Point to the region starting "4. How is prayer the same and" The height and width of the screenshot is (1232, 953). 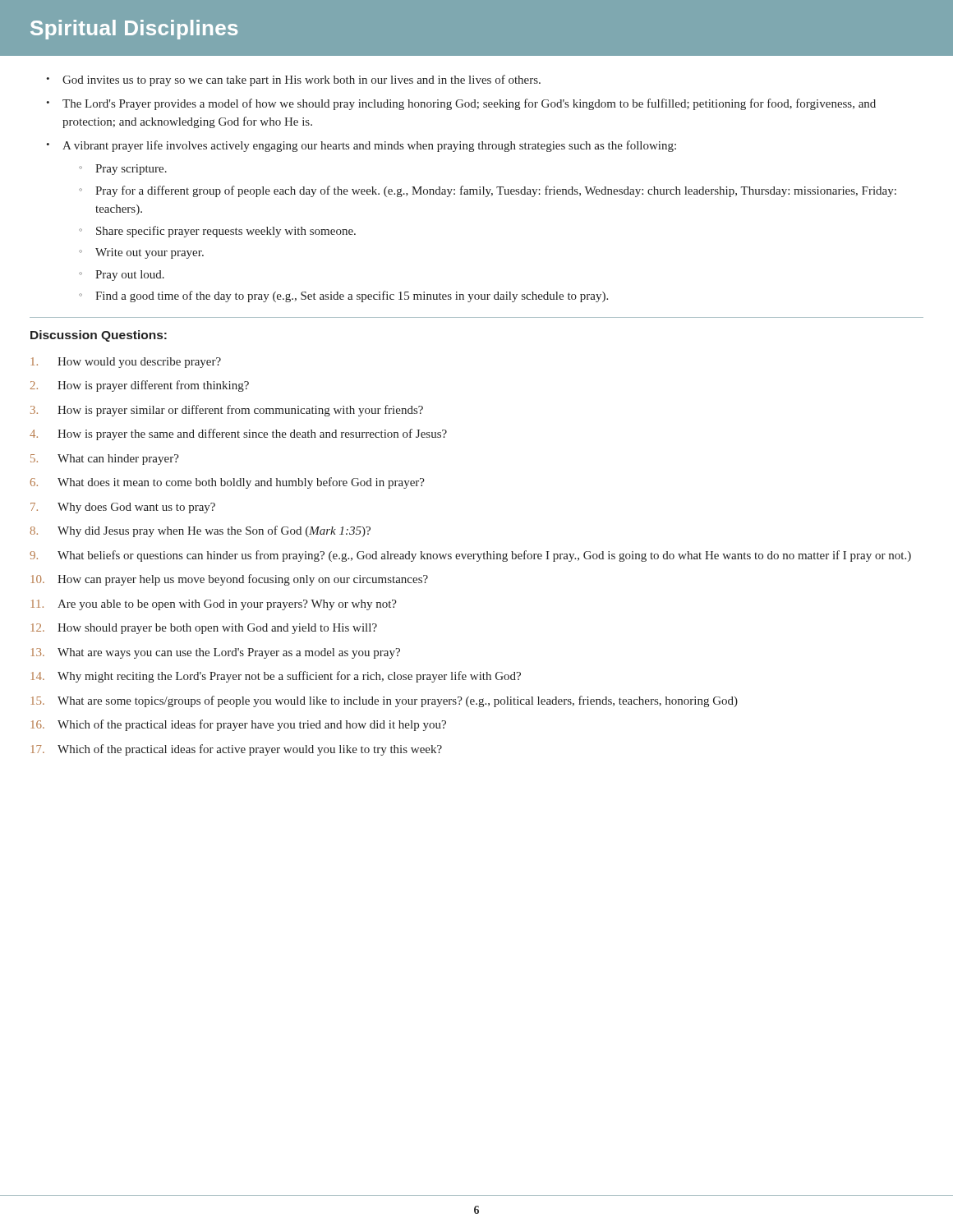[x=238, y=434]
